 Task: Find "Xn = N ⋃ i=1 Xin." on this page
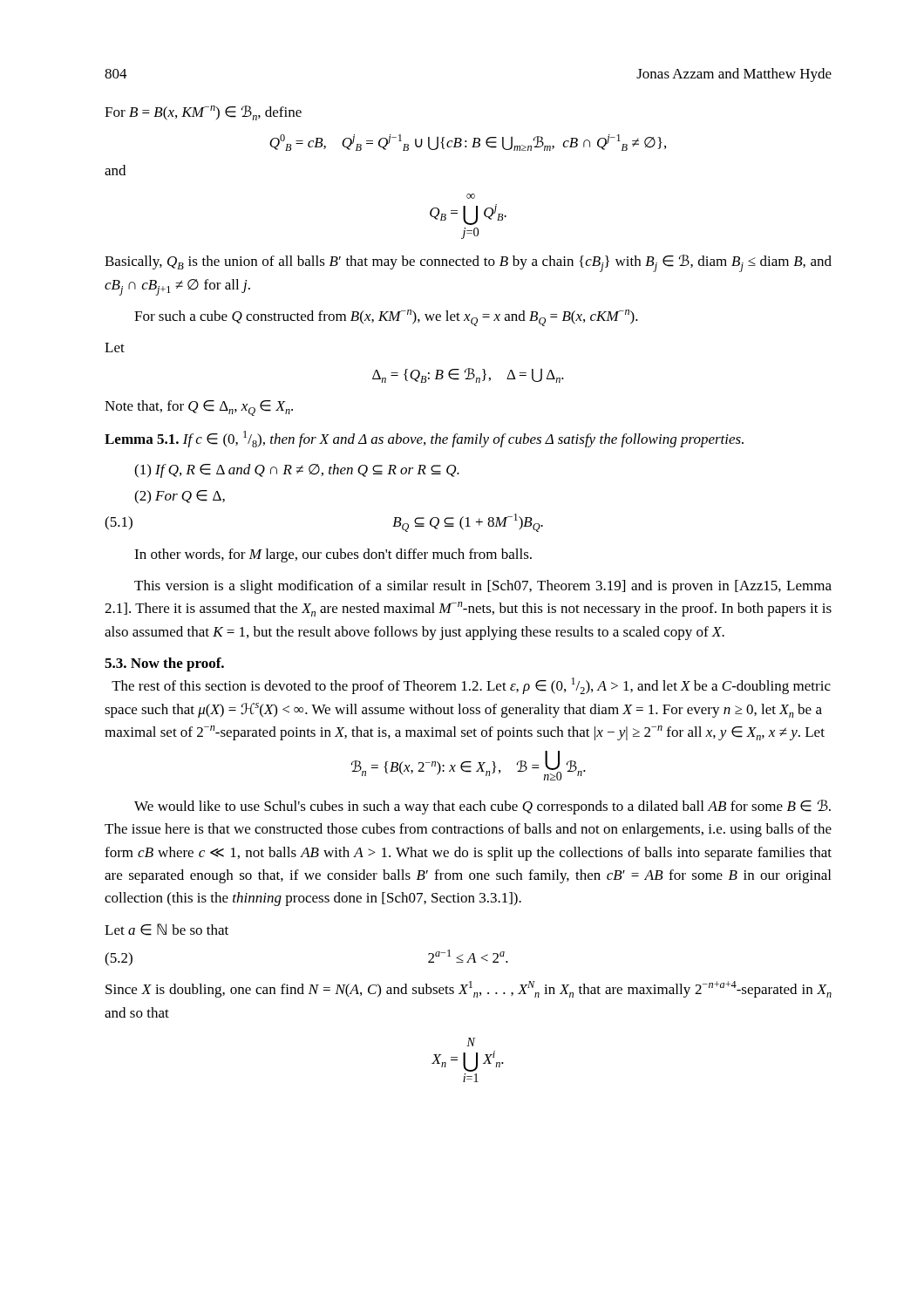click(x=468, y=1061)
